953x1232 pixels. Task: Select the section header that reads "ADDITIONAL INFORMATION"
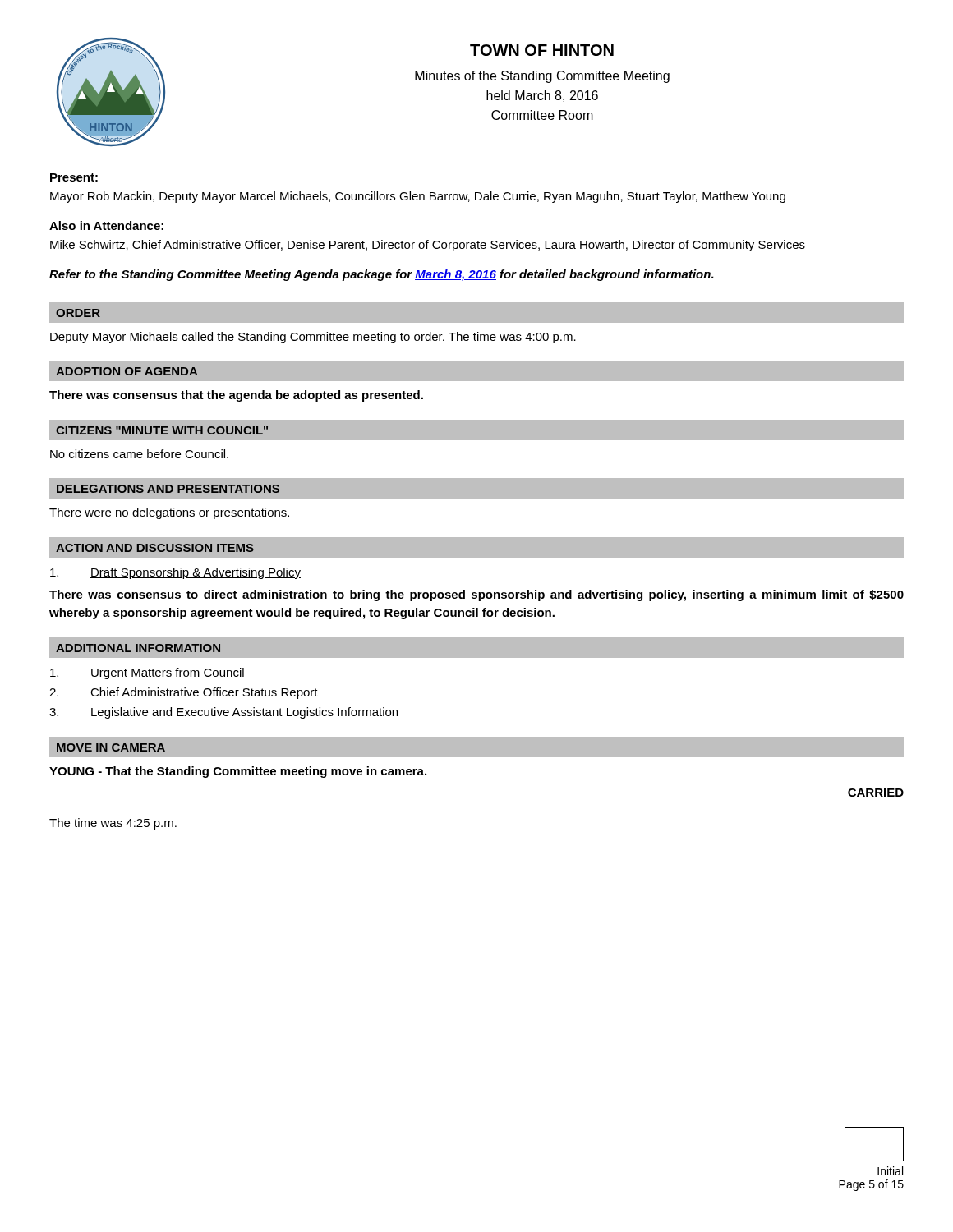[138, 647]
